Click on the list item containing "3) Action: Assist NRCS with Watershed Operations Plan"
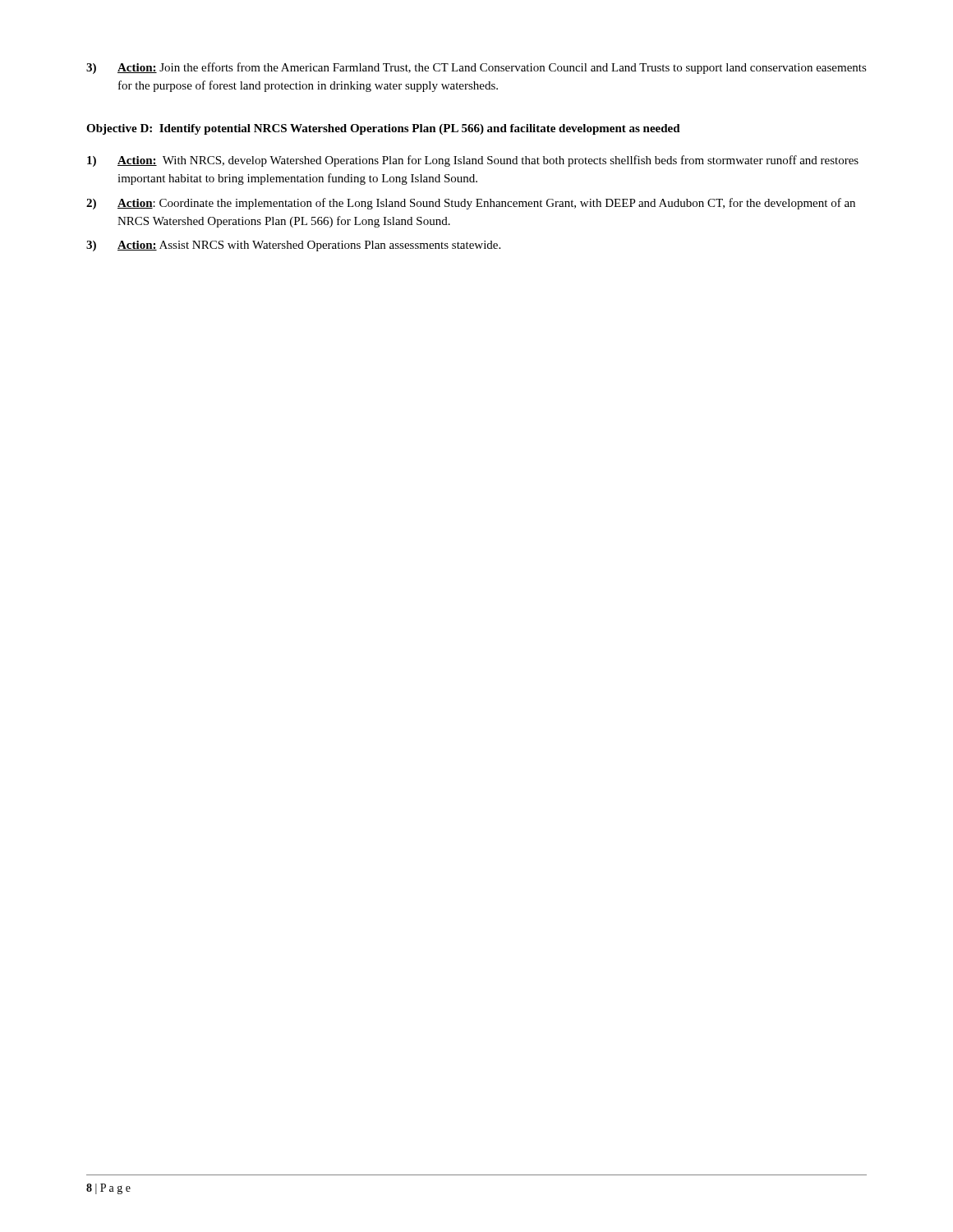This screenshot has width=953, height=1232. coord(476,246)
